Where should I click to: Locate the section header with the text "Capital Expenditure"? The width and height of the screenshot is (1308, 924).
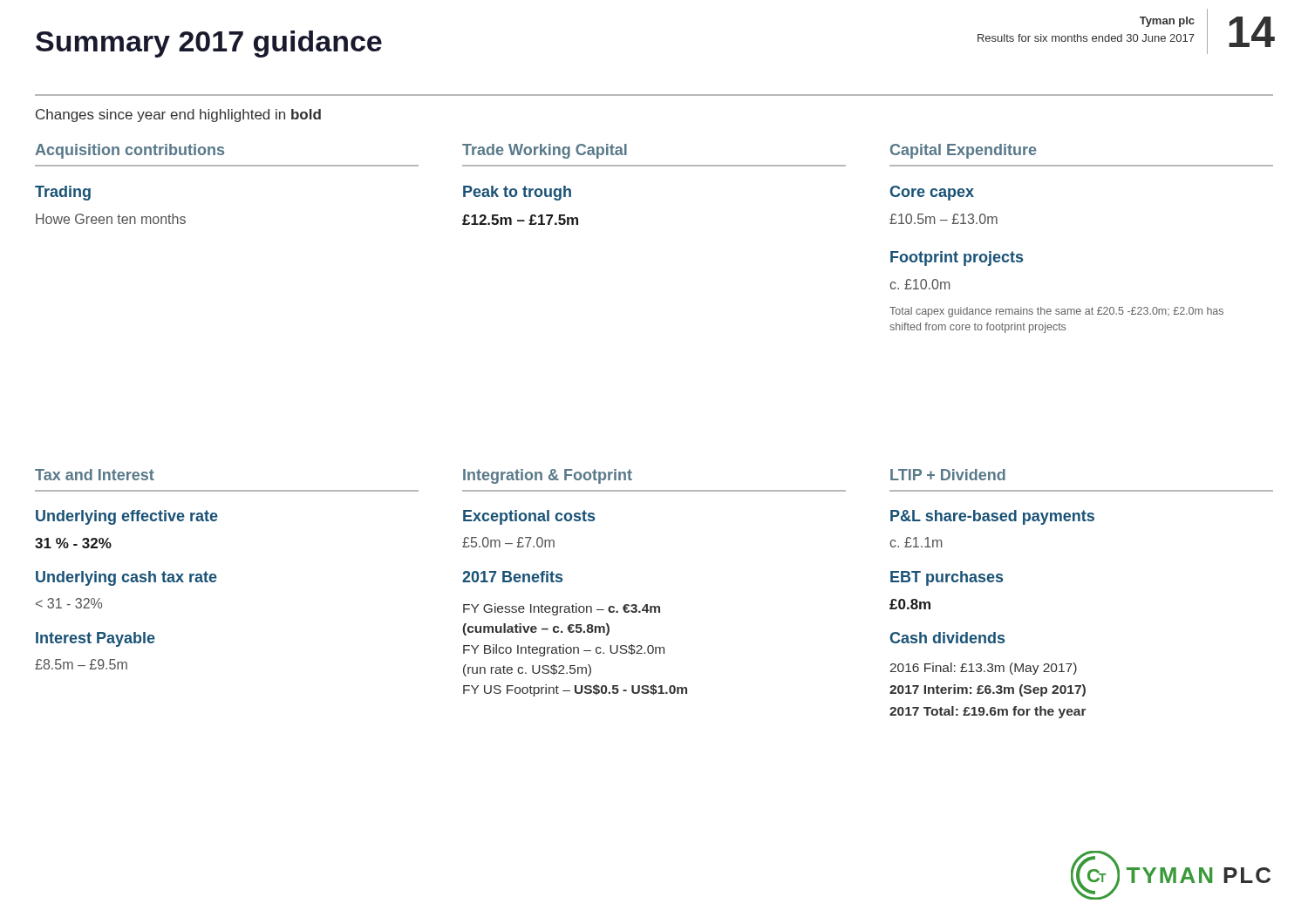tap(963, 150)
